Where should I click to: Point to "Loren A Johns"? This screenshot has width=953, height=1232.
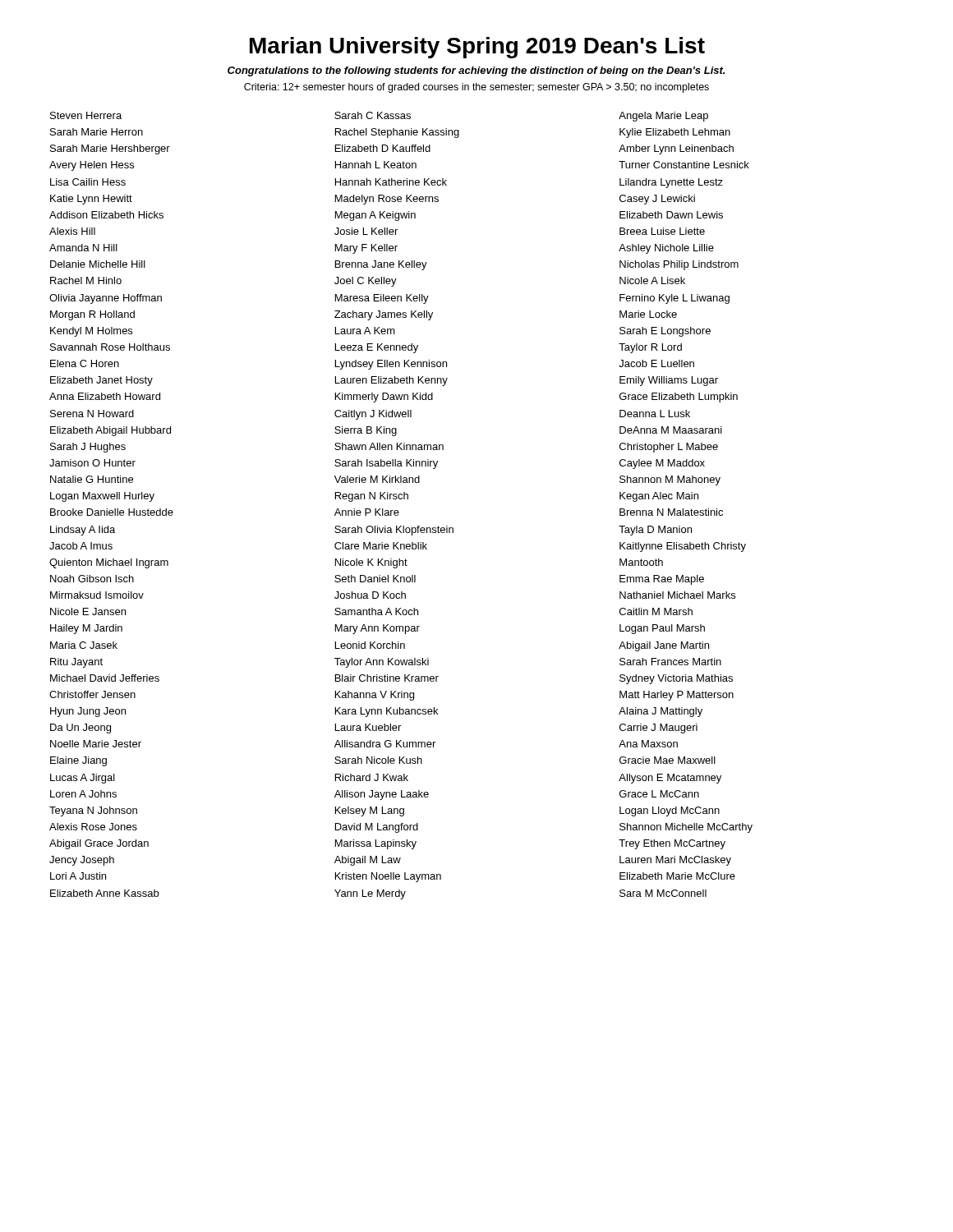click(x=83, y=794)
